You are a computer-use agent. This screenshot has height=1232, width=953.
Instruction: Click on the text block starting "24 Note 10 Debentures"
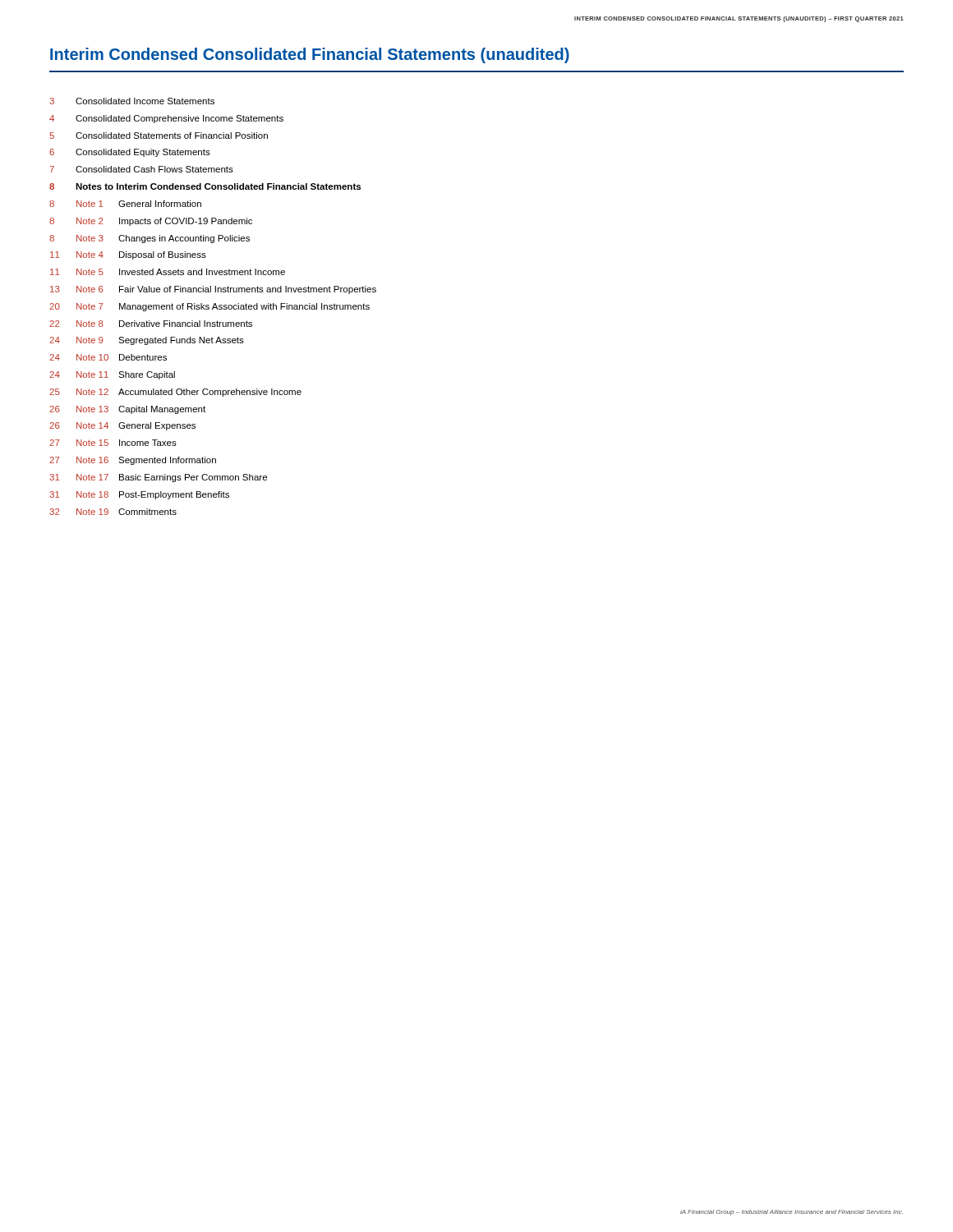[x=108, y=358]
